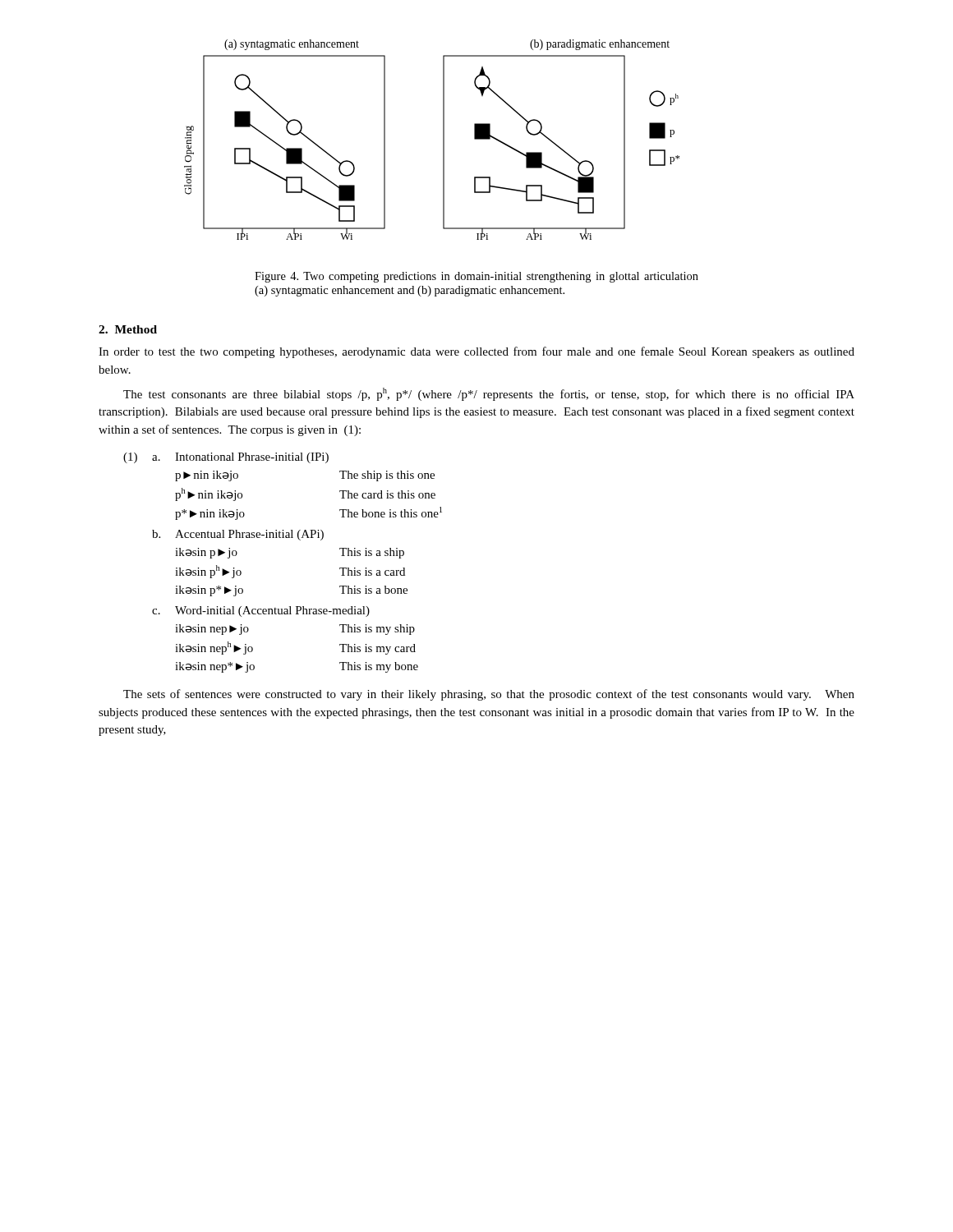Select the section header containing "2. Method"
The width and height of the screenshot is (953, 1232).
pos(128,329)
